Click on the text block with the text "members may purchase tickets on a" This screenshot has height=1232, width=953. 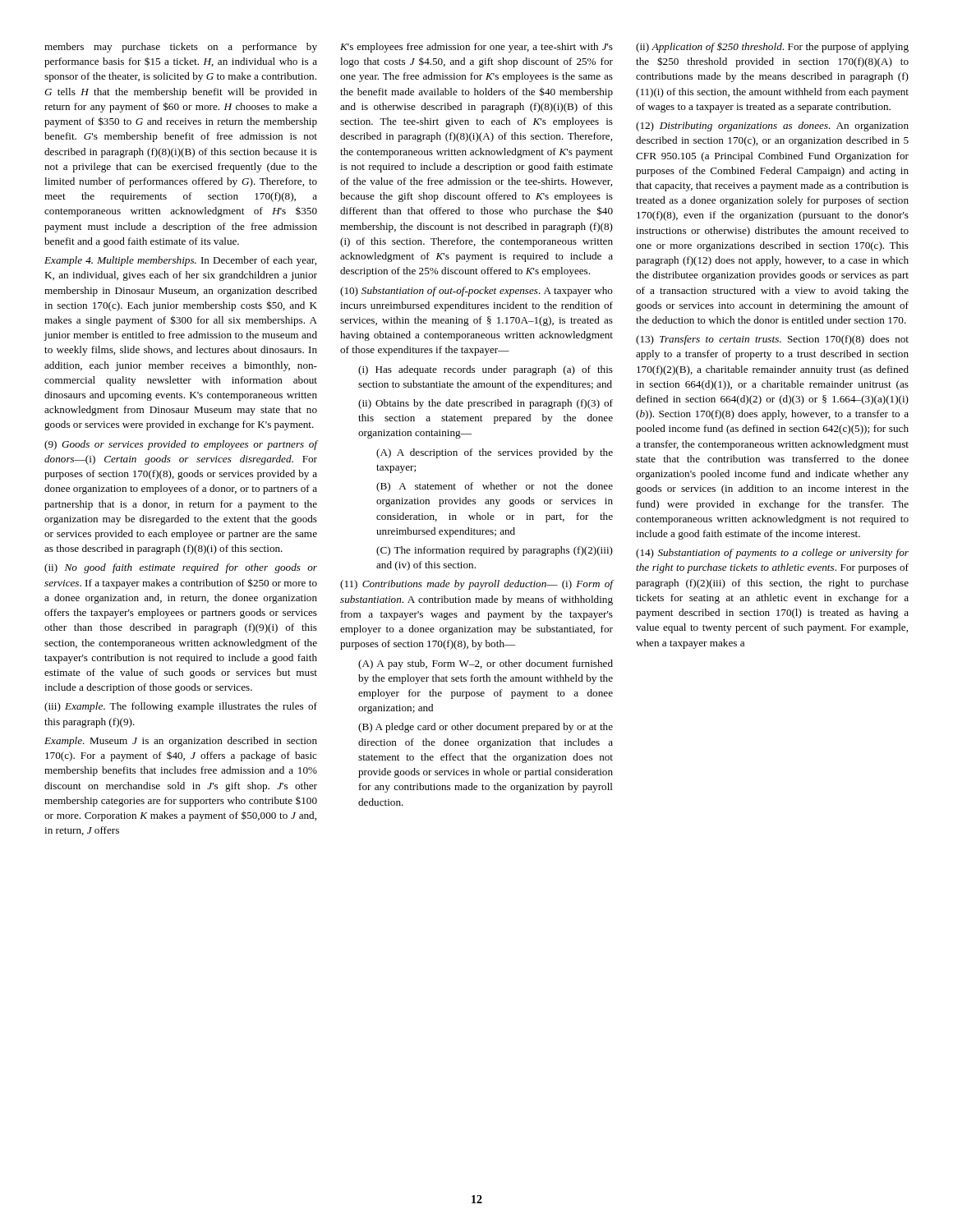181,144
